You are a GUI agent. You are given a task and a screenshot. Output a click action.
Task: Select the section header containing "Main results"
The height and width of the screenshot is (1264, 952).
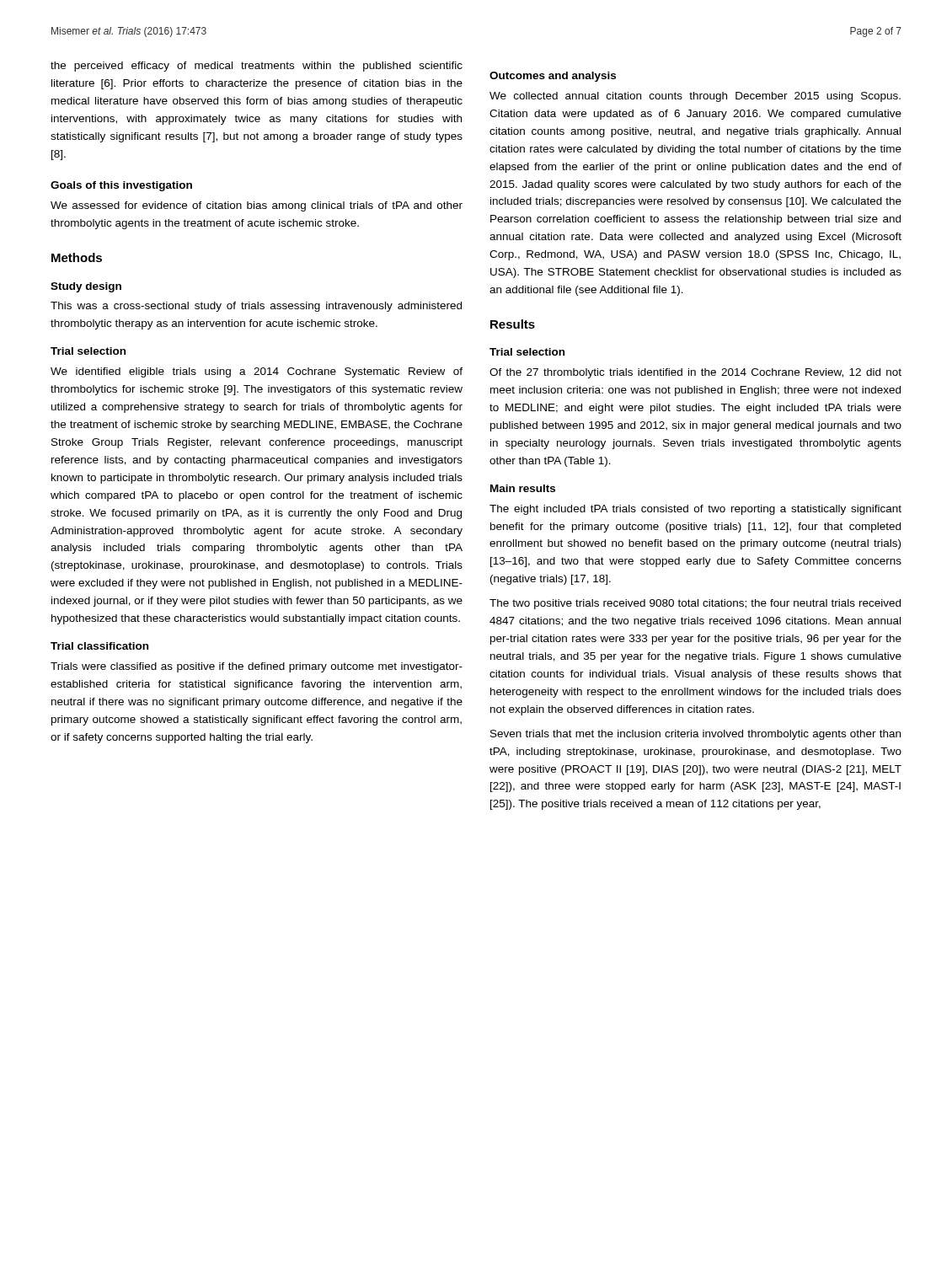pyautogui.click(x=523, y=488)
